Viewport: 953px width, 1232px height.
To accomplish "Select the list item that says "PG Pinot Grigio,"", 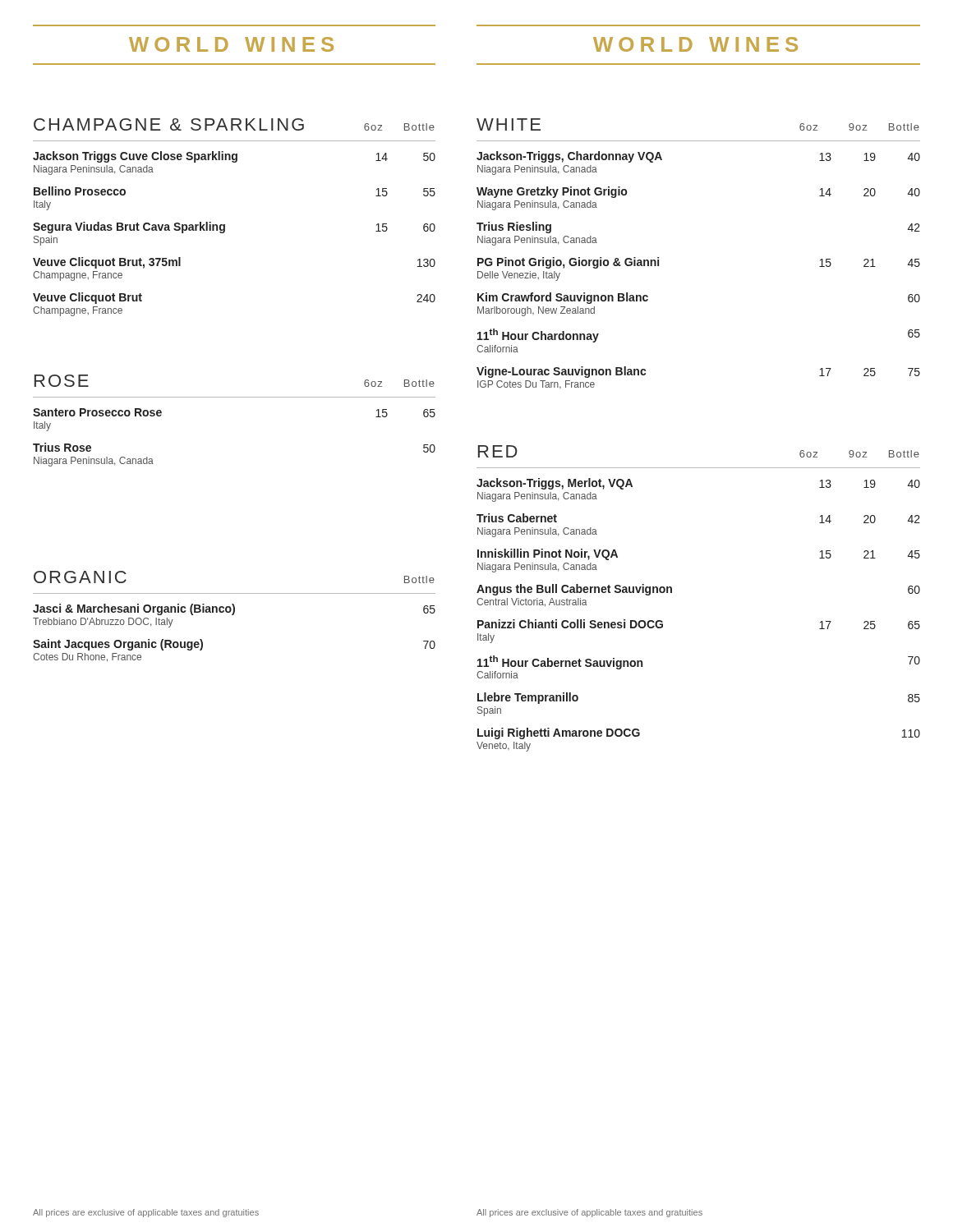I will [x=564, y=264].
